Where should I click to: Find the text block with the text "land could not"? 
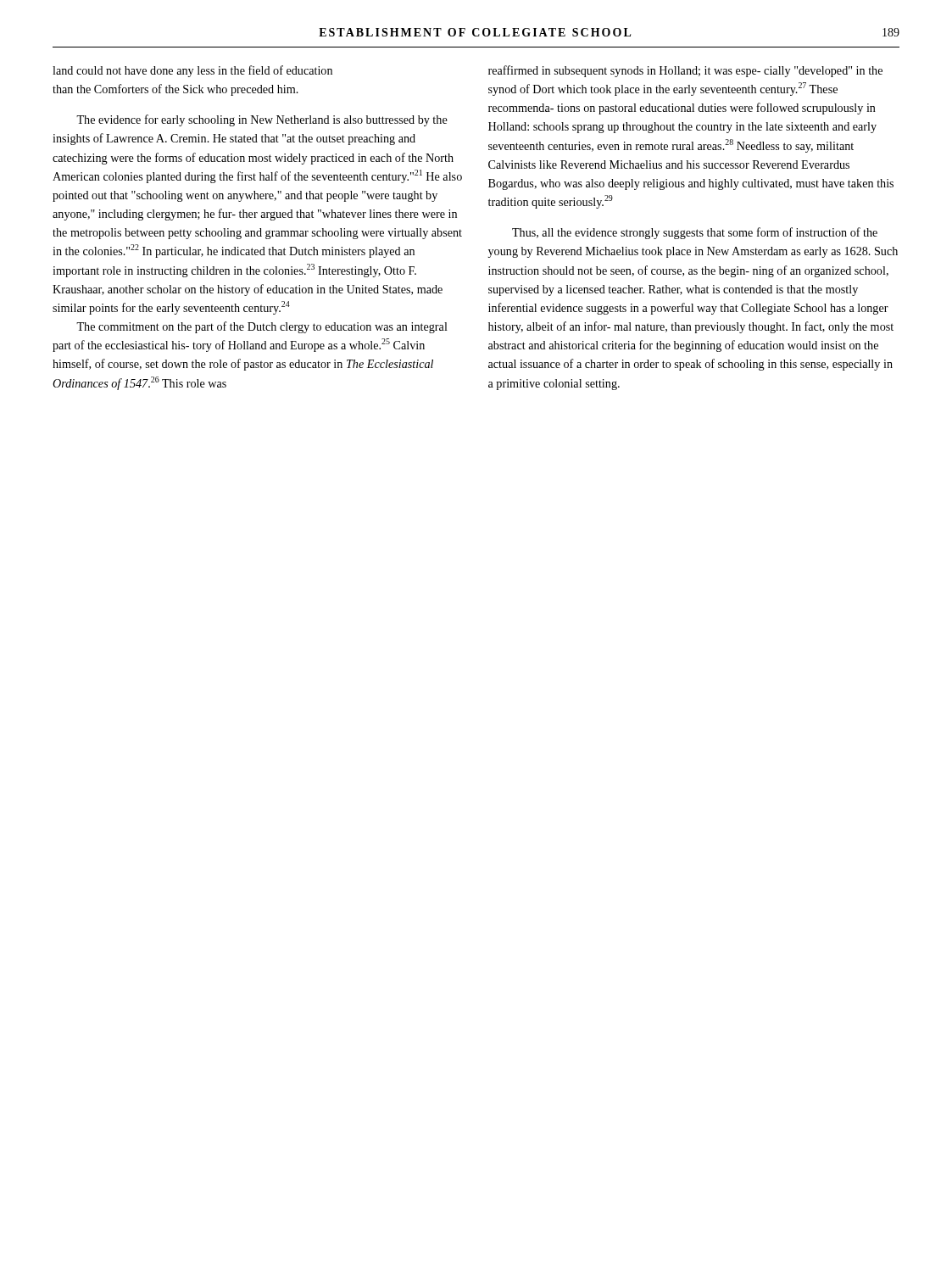(x=258, y=227)
